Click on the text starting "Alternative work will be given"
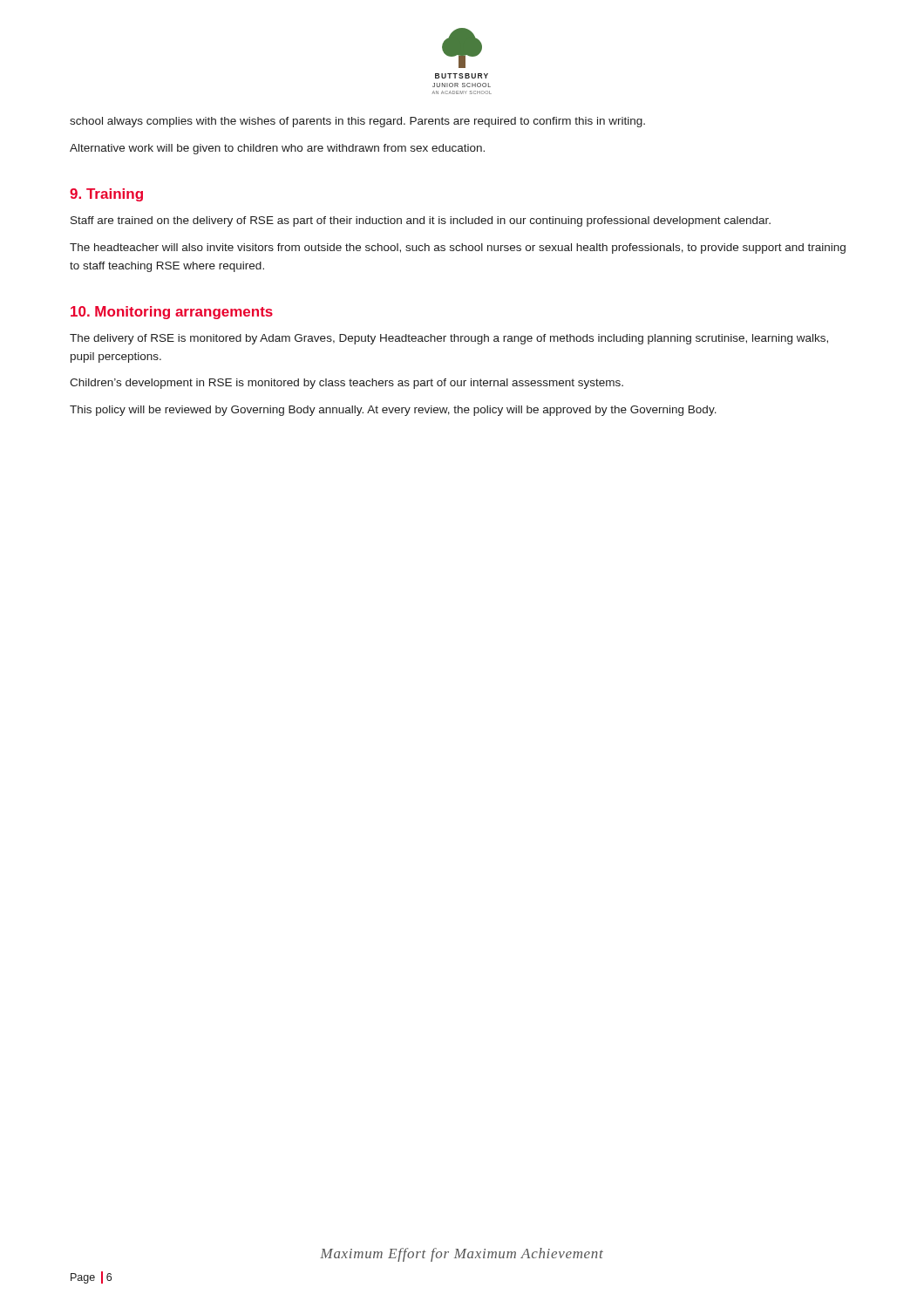This screenshot has width=924, height=1308. 278,148
